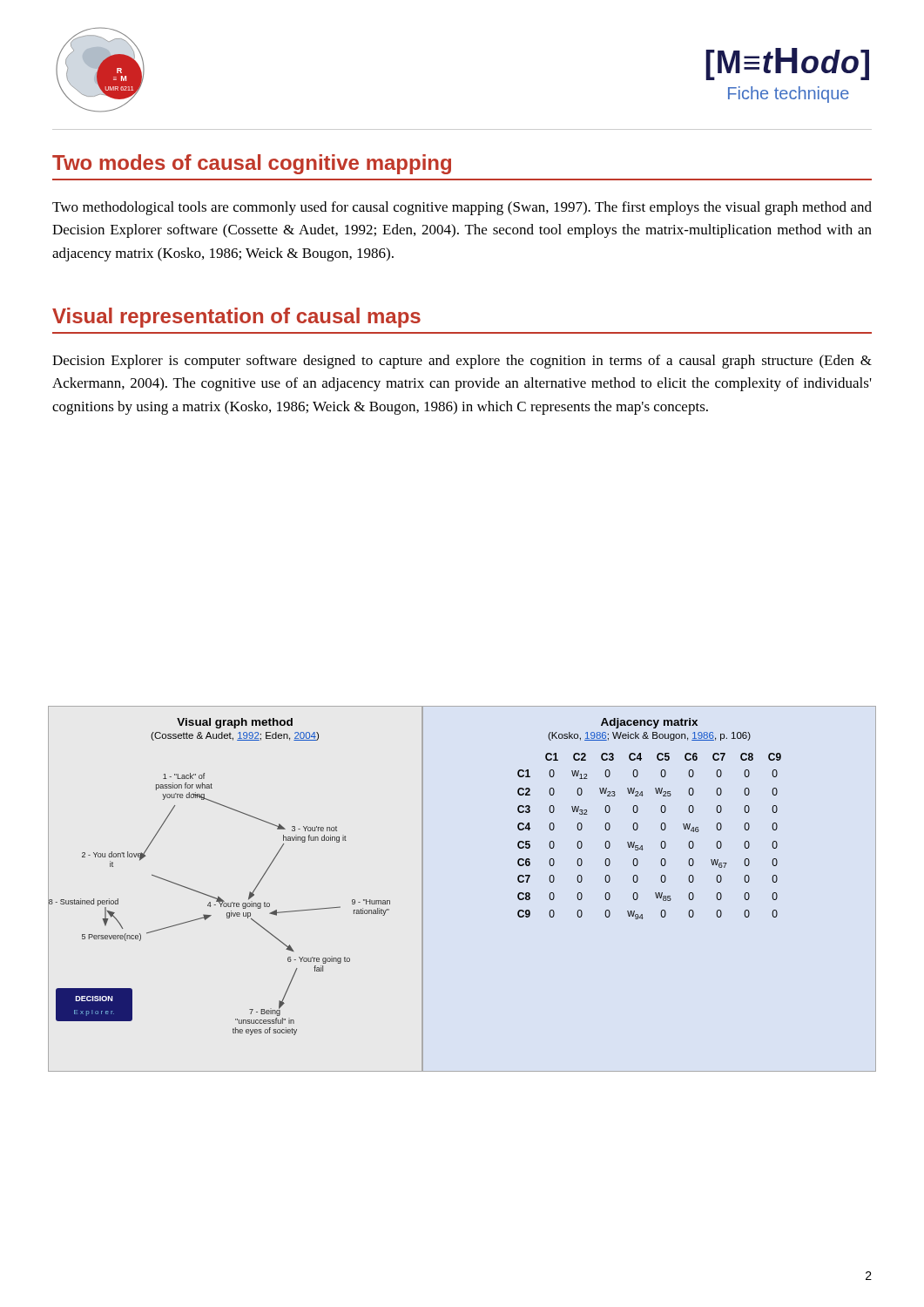
Task: Select the passage starting "Visual representation of"
Action: point(236,318)
